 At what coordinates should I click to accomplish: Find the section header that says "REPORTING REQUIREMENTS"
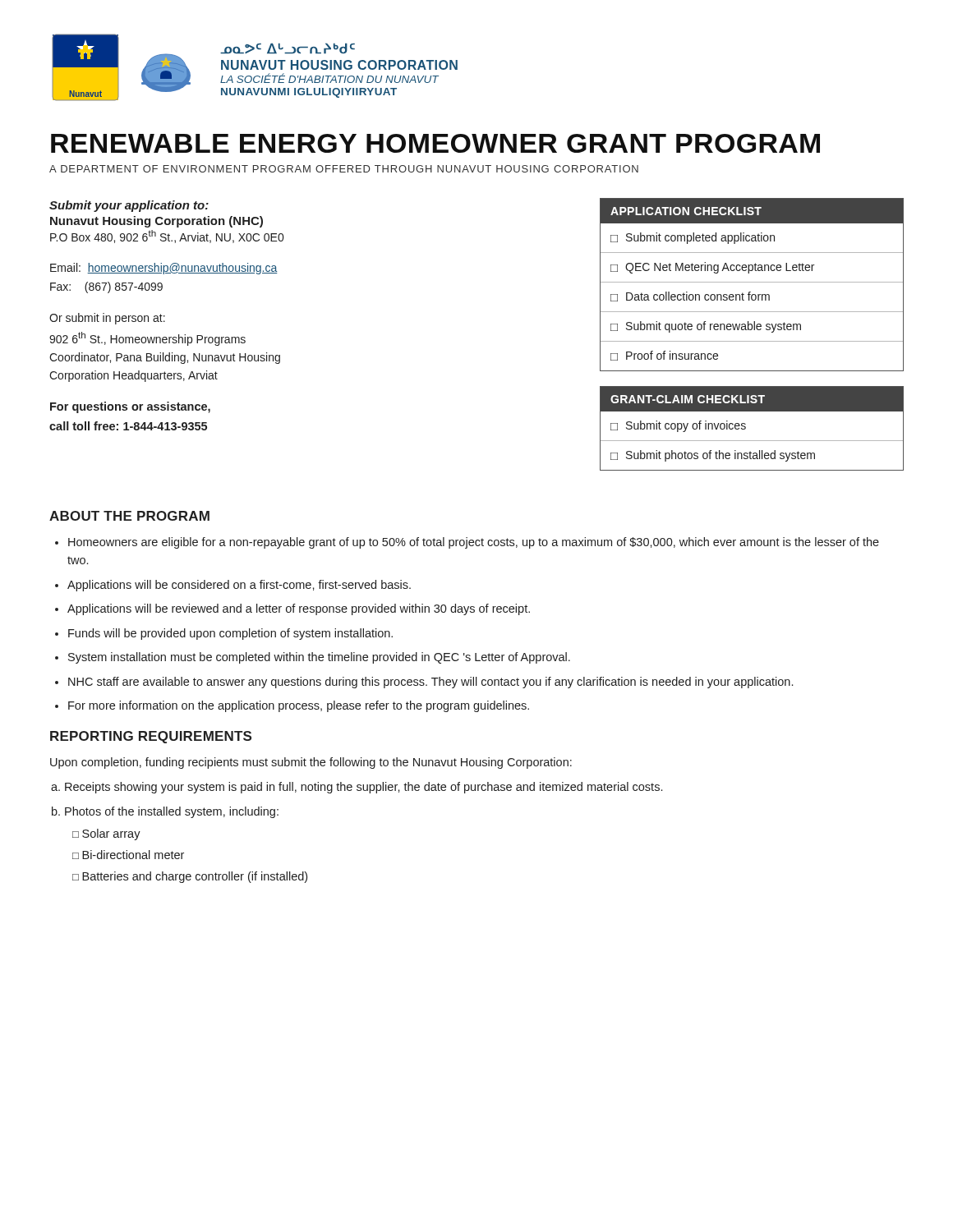click(151, 736)
